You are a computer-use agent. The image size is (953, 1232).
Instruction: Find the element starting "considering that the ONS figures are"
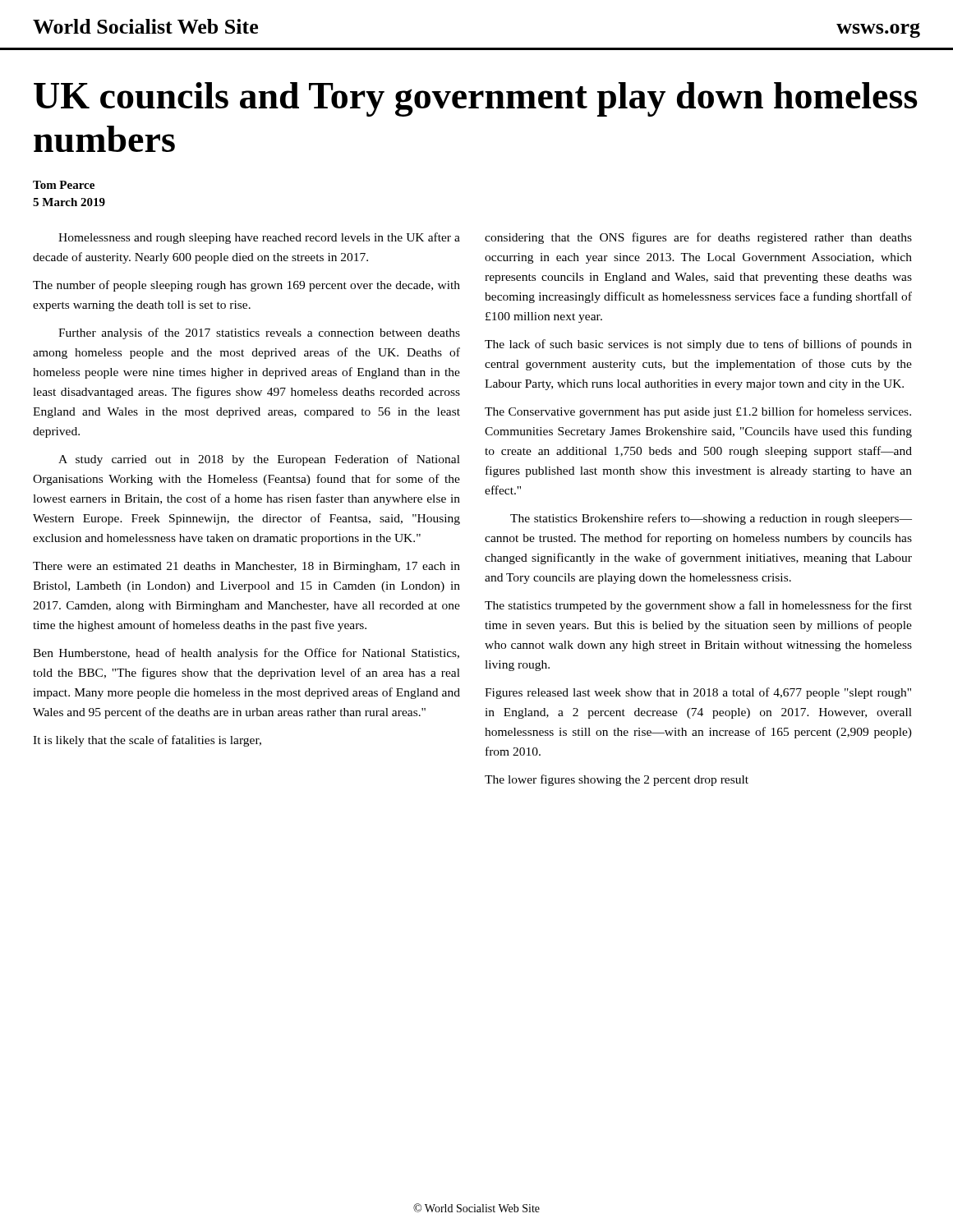click(x=698, y=277)
